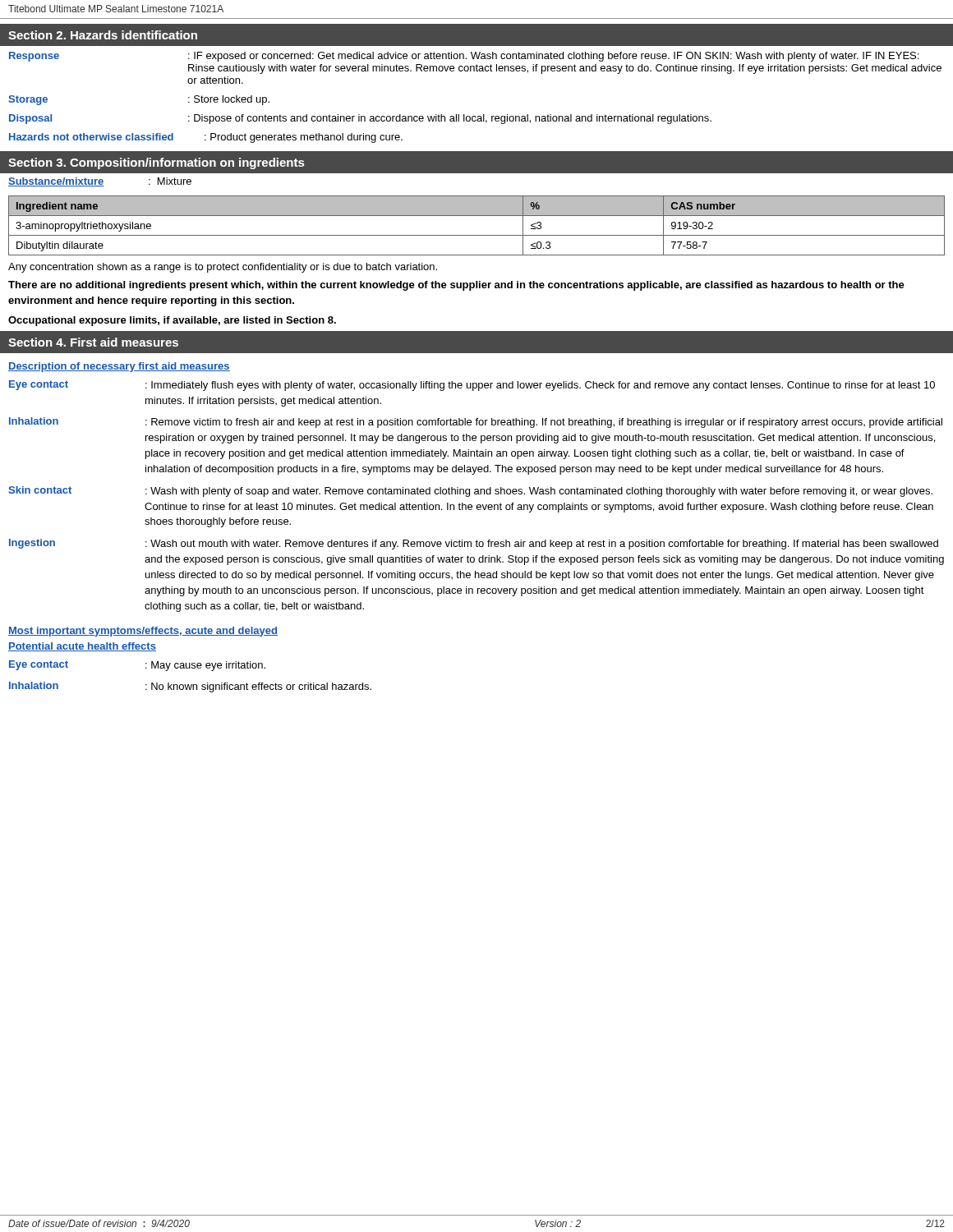This screenshot has height=1232, width=953.
Task: Locate the block starting "There are no"
Action: (456, 292)
